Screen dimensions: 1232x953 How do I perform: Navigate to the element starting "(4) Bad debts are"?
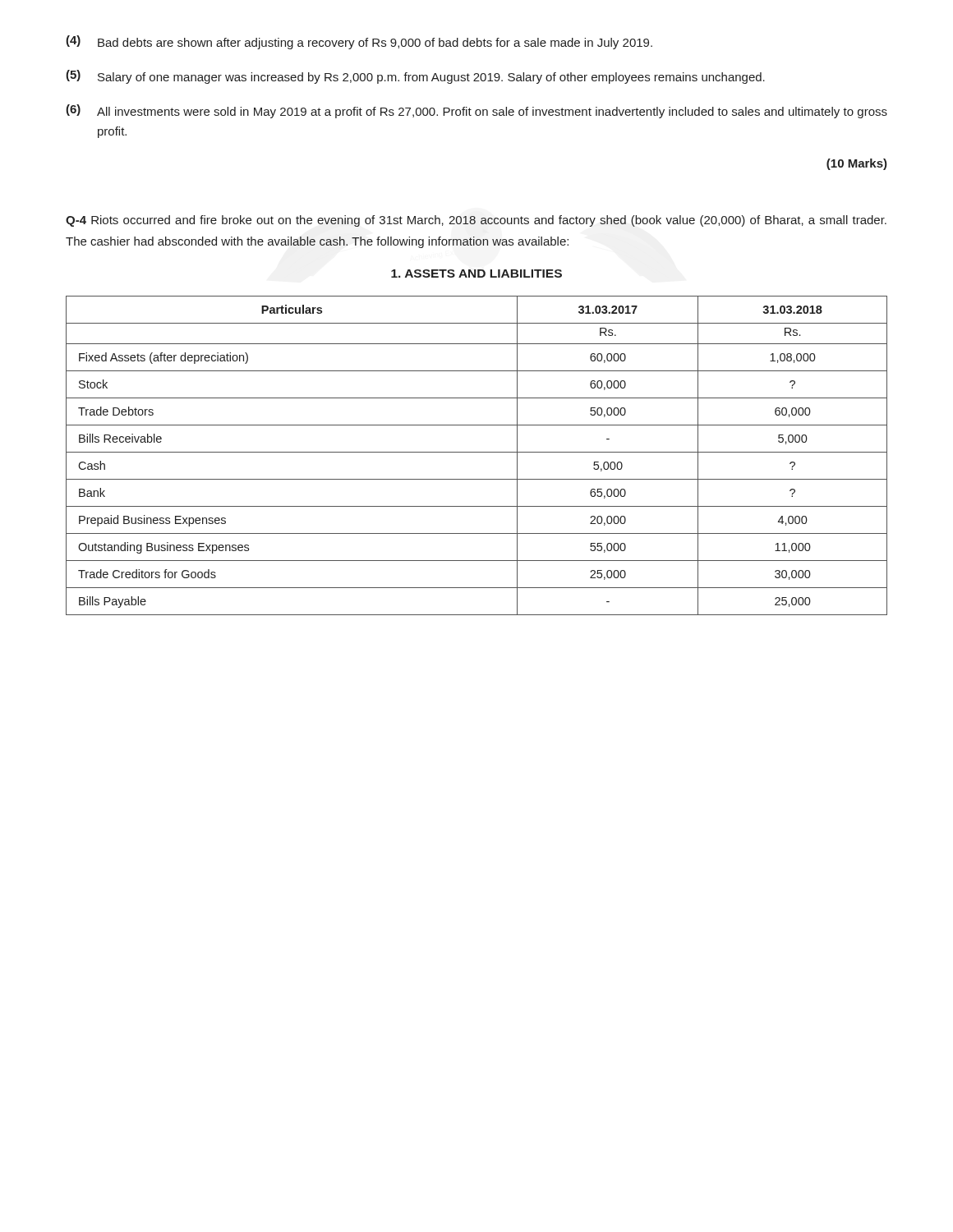[x=476, y=43]
